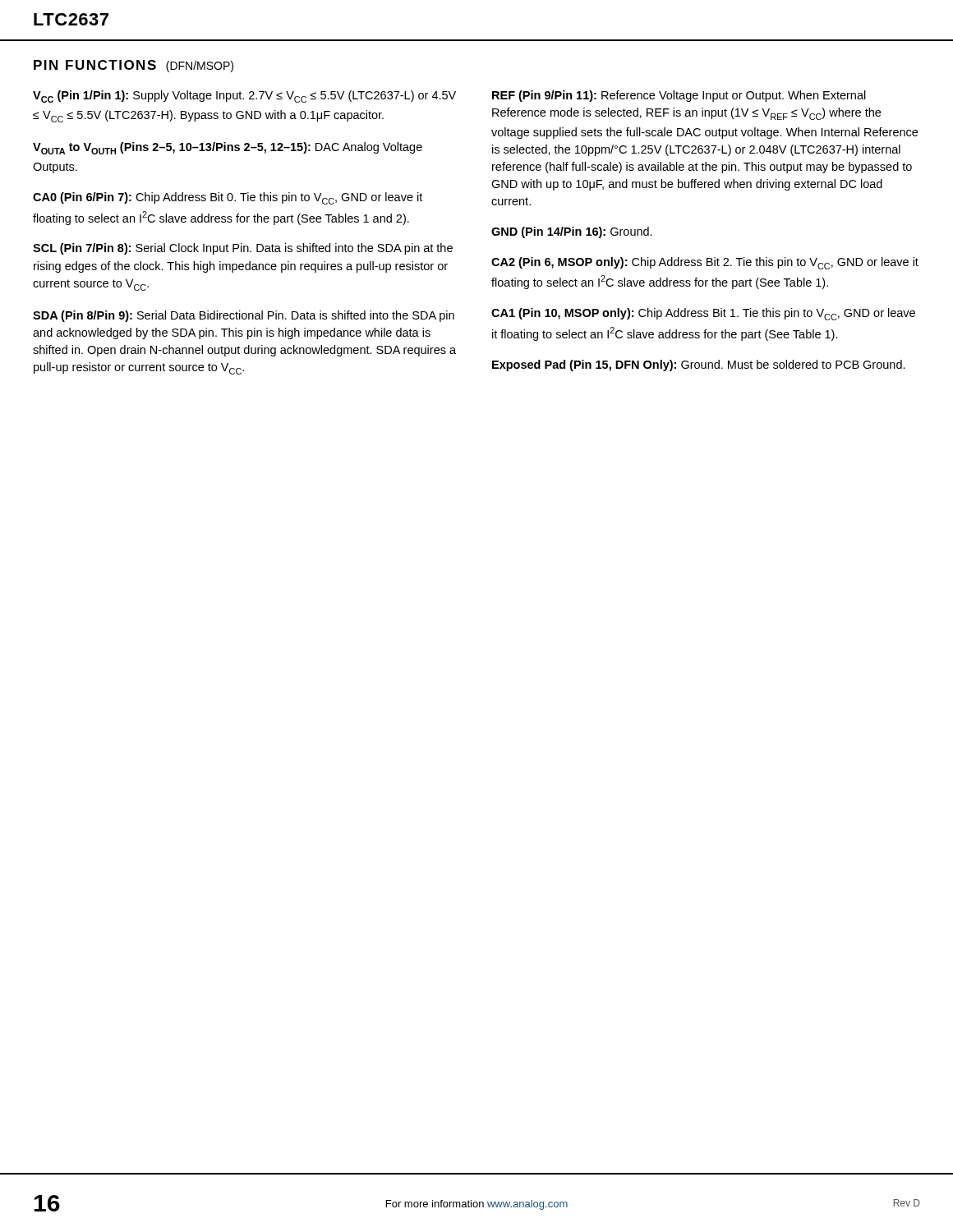Click on the text block with the text "CA2 (Pin 6, MSOP only): Chip Address Bit"

[x=705, y=272]
